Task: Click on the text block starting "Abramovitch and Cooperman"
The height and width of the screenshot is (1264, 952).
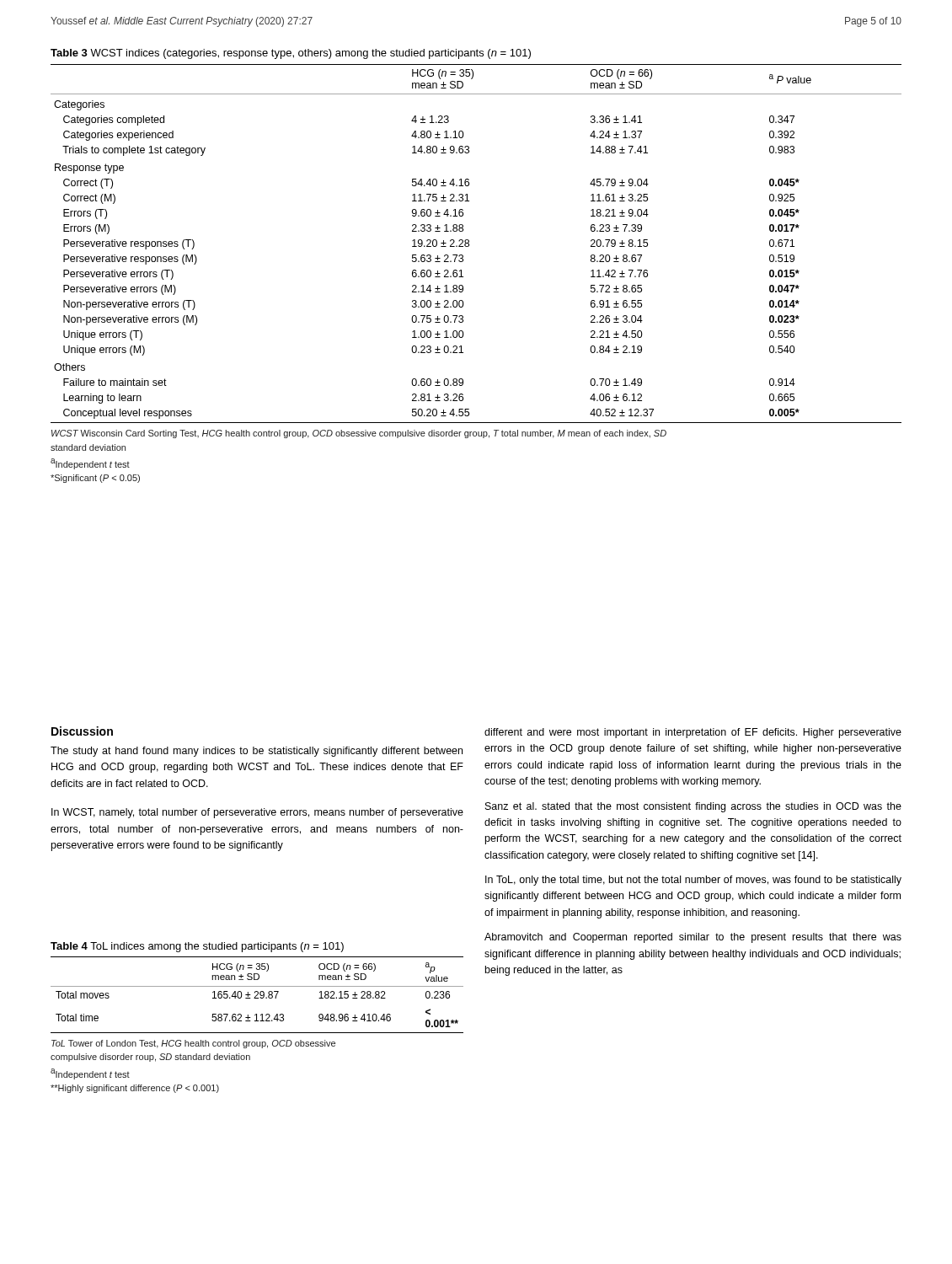Action: pyautogui.click(x=693, y=953)
